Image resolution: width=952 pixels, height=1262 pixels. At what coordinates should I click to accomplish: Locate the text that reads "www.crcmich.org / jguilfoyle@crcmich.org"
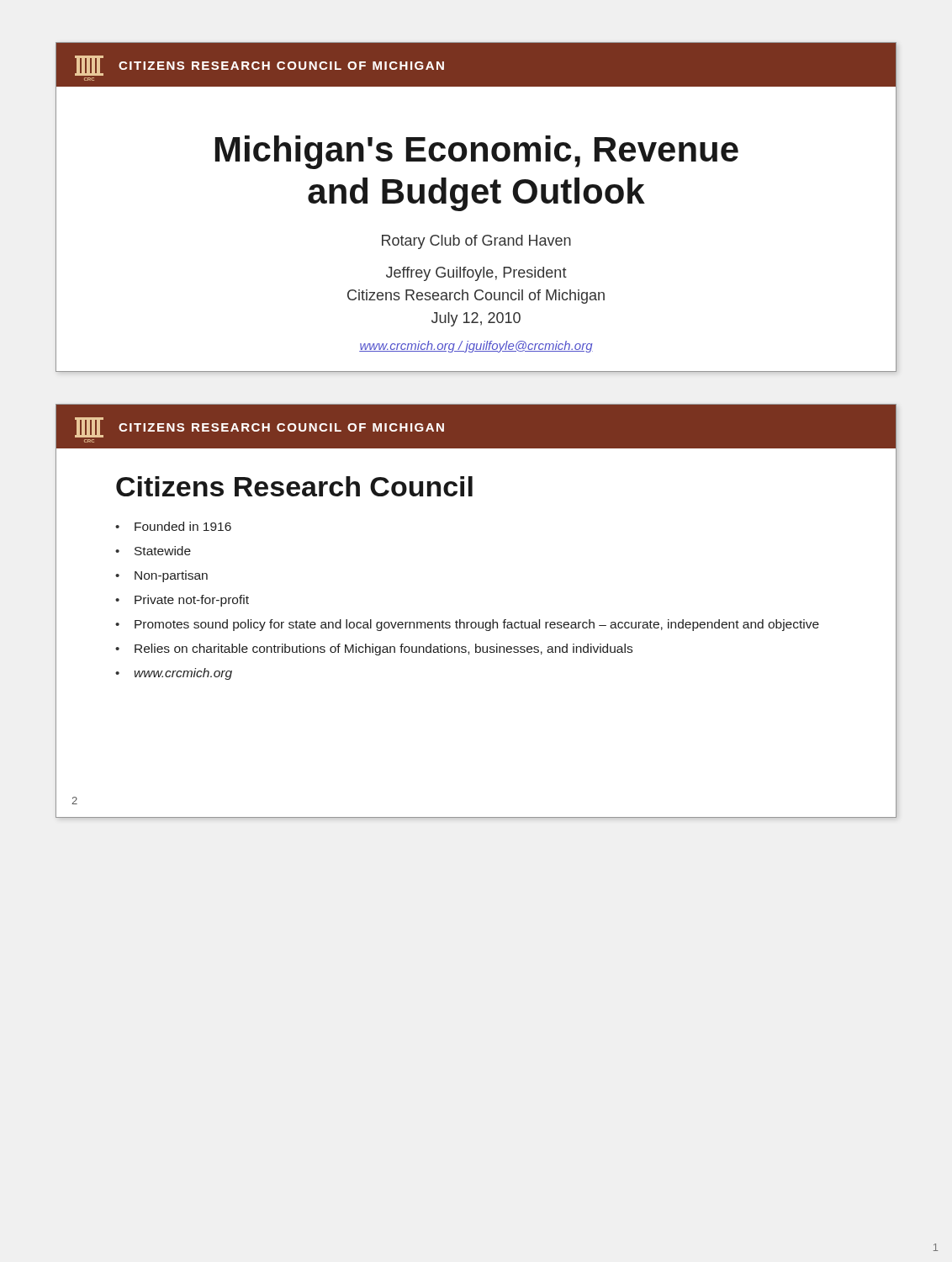click(476, 345)
